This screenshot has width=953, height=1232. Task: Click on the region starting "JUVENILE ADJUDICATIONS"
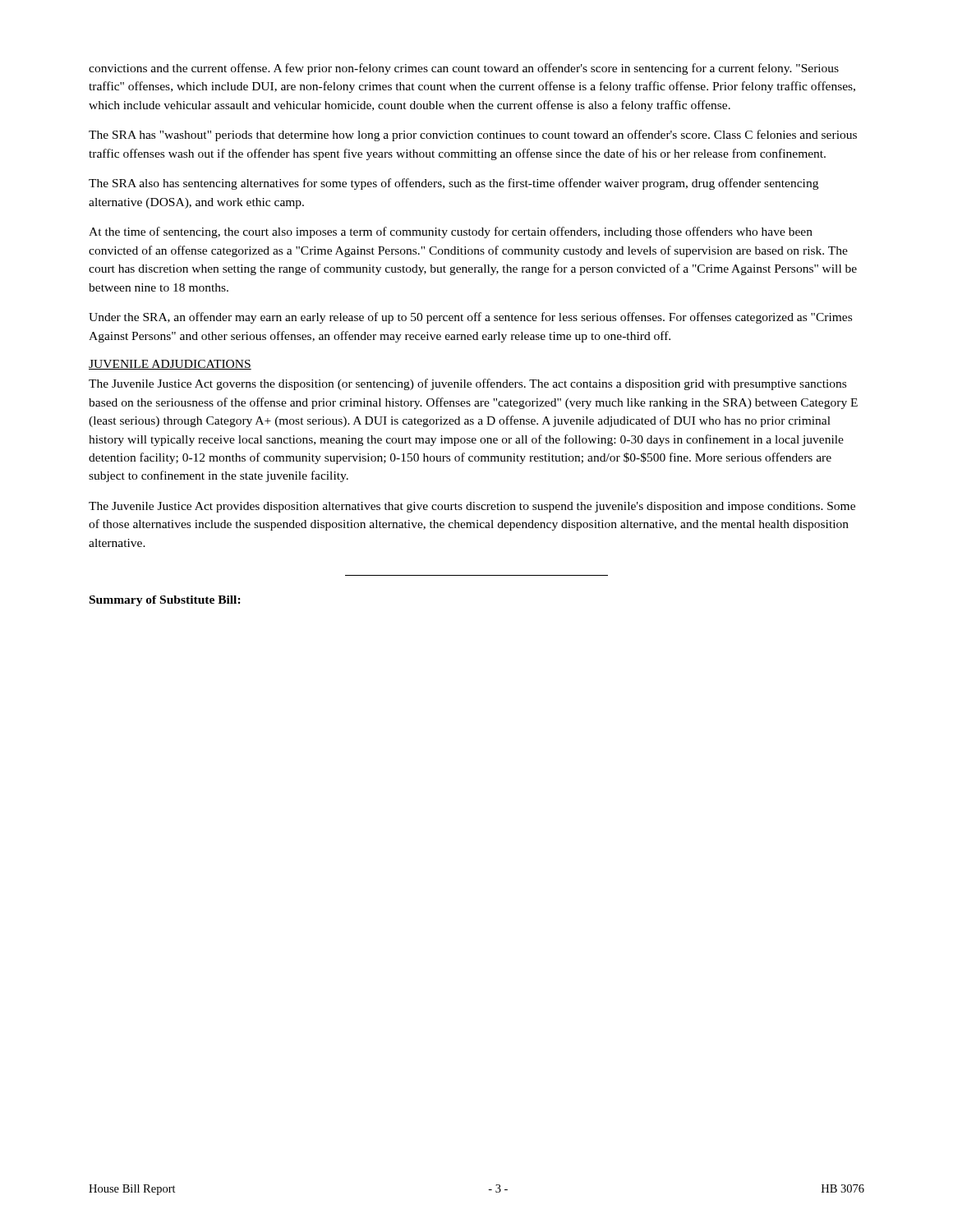click(x=170, y=364)
